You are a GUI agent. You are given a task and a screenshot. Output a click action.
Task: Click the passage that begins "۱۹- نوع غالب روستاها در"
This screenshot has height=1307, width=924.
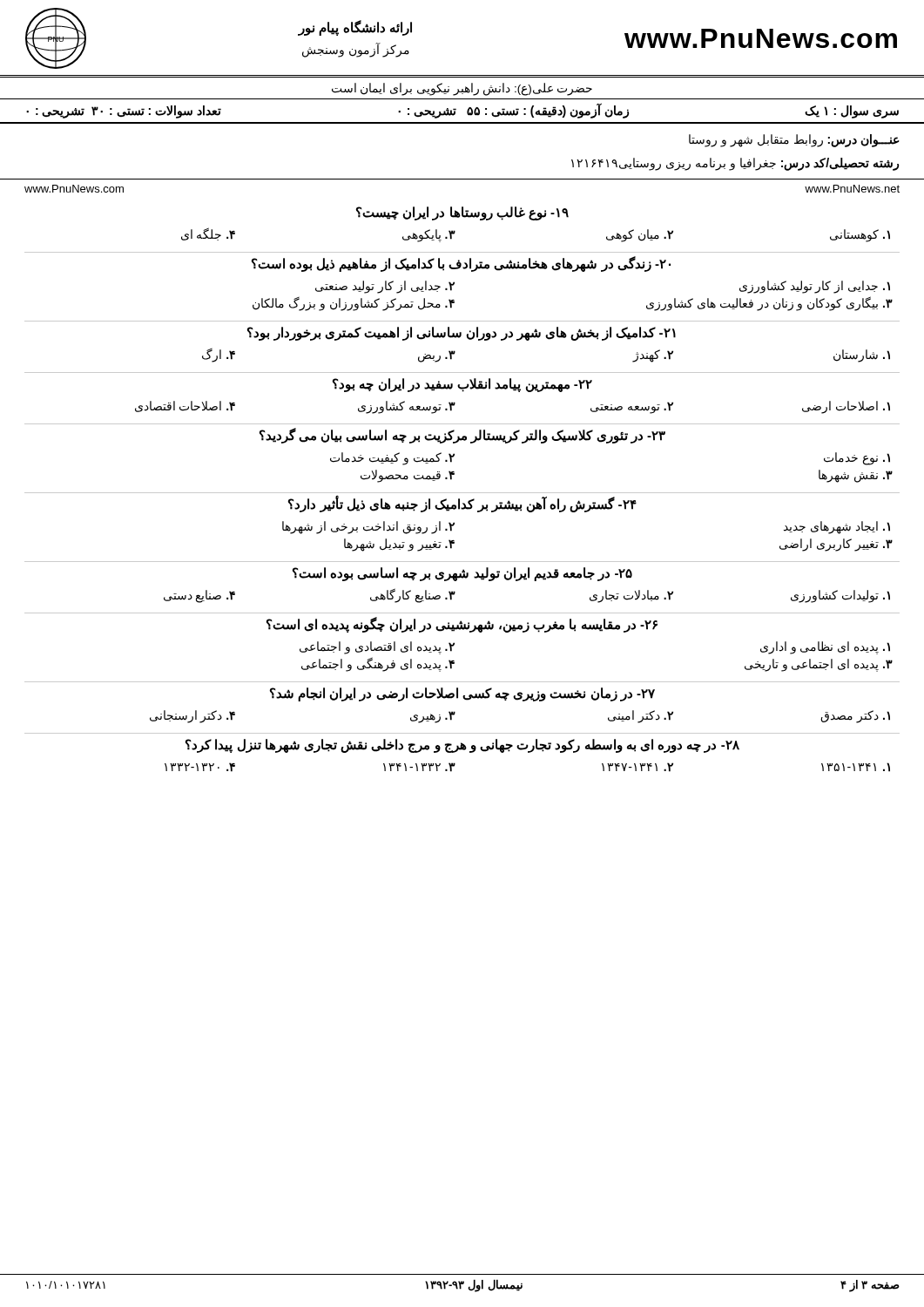point(462,224)
